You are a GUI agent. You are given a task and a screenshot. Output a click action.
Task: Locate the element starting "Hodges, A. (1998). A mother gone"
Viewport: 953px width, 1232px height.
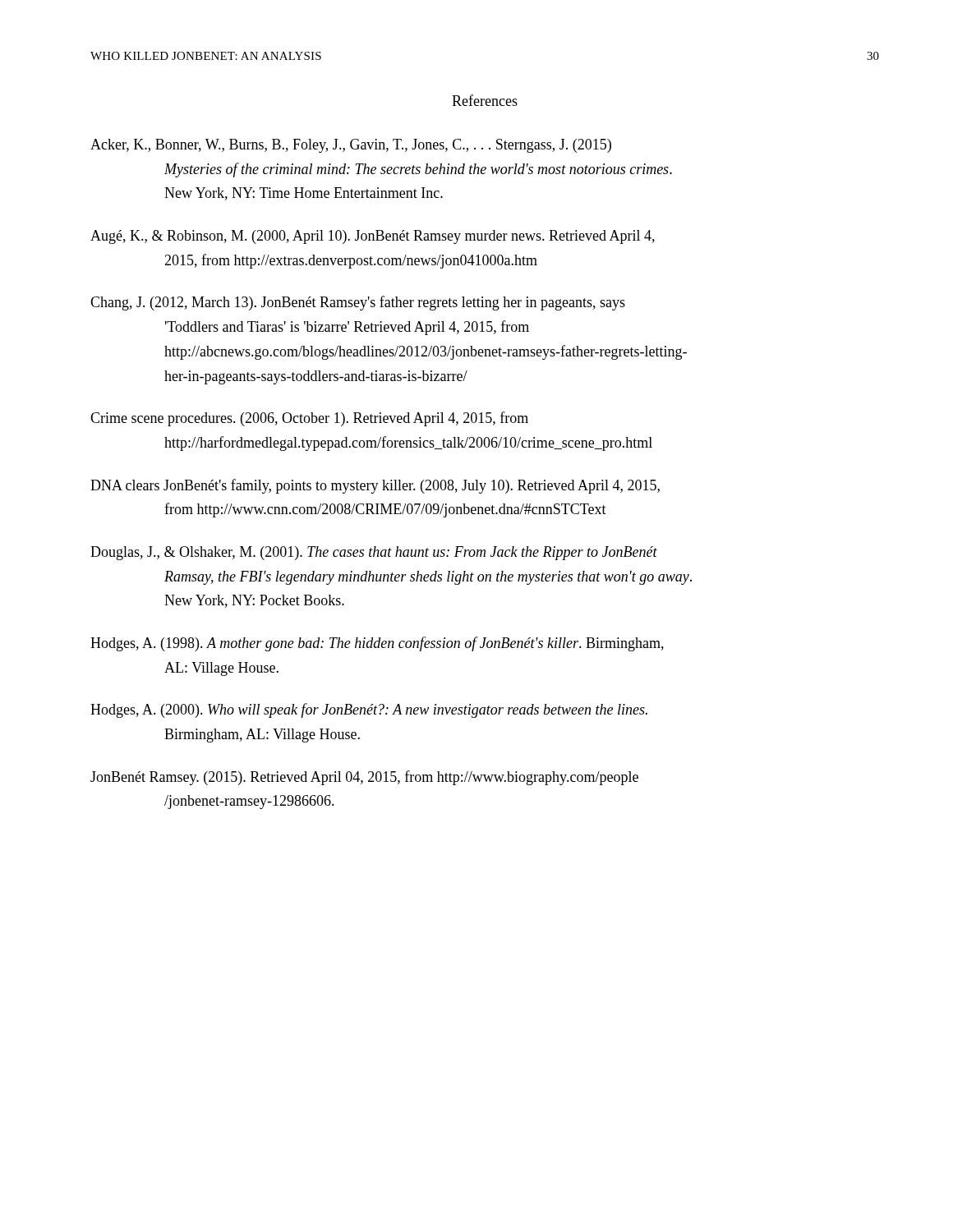coord(485,656)
